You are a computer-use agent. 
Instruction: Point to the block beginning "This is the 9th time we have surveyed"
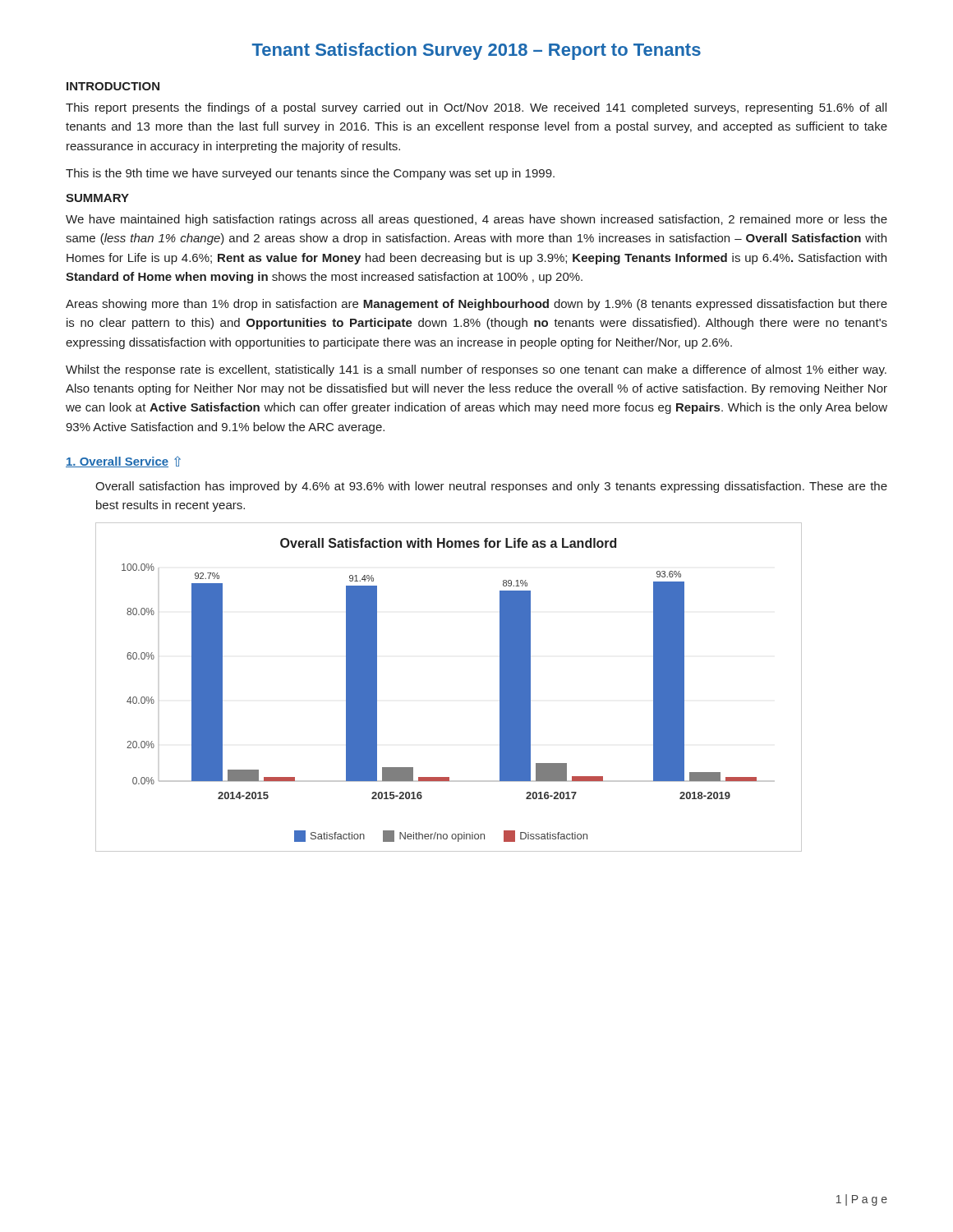coord(311,173)
